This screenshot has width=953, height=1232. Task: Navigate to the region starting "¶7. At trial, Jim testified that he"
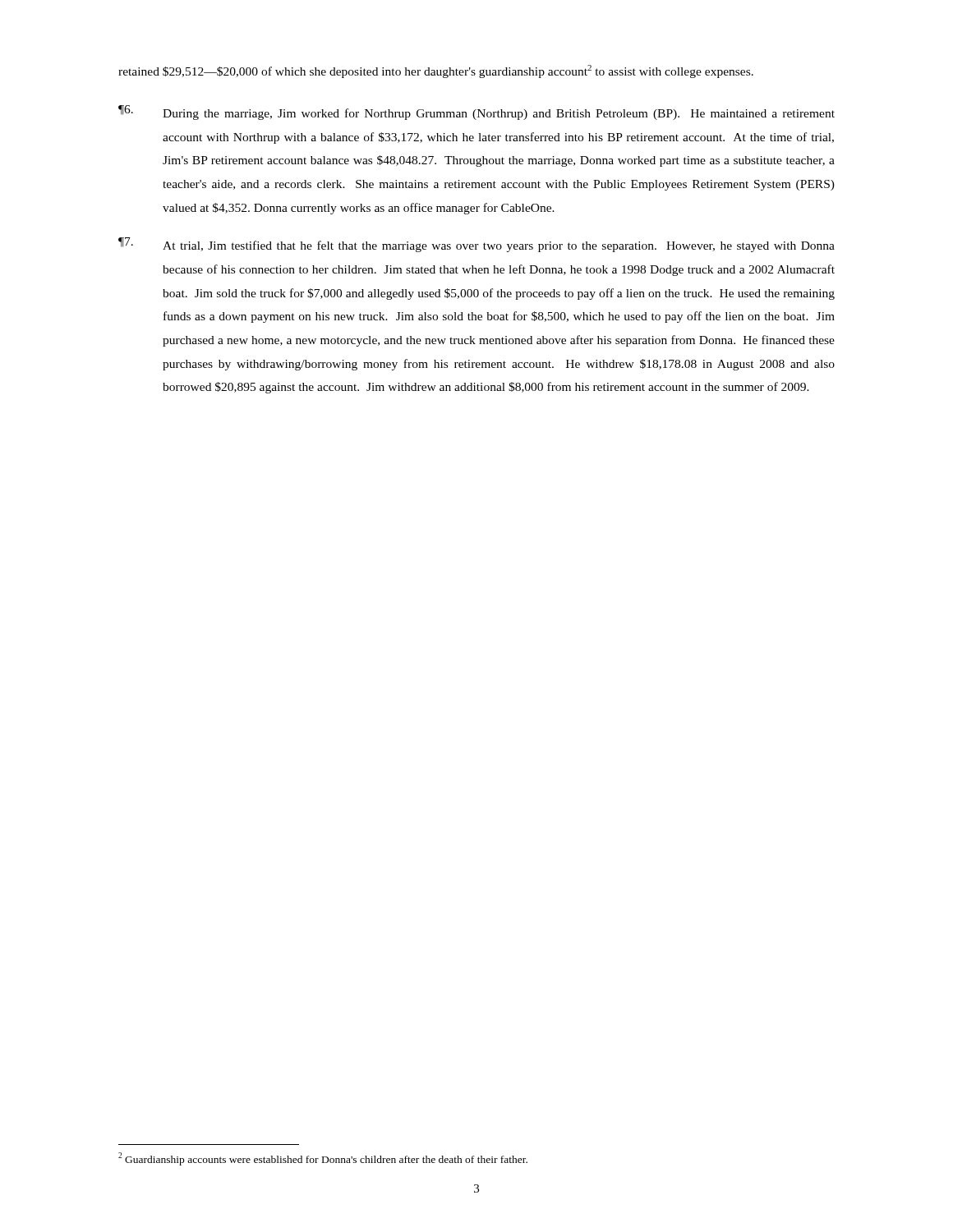point(476,317)
